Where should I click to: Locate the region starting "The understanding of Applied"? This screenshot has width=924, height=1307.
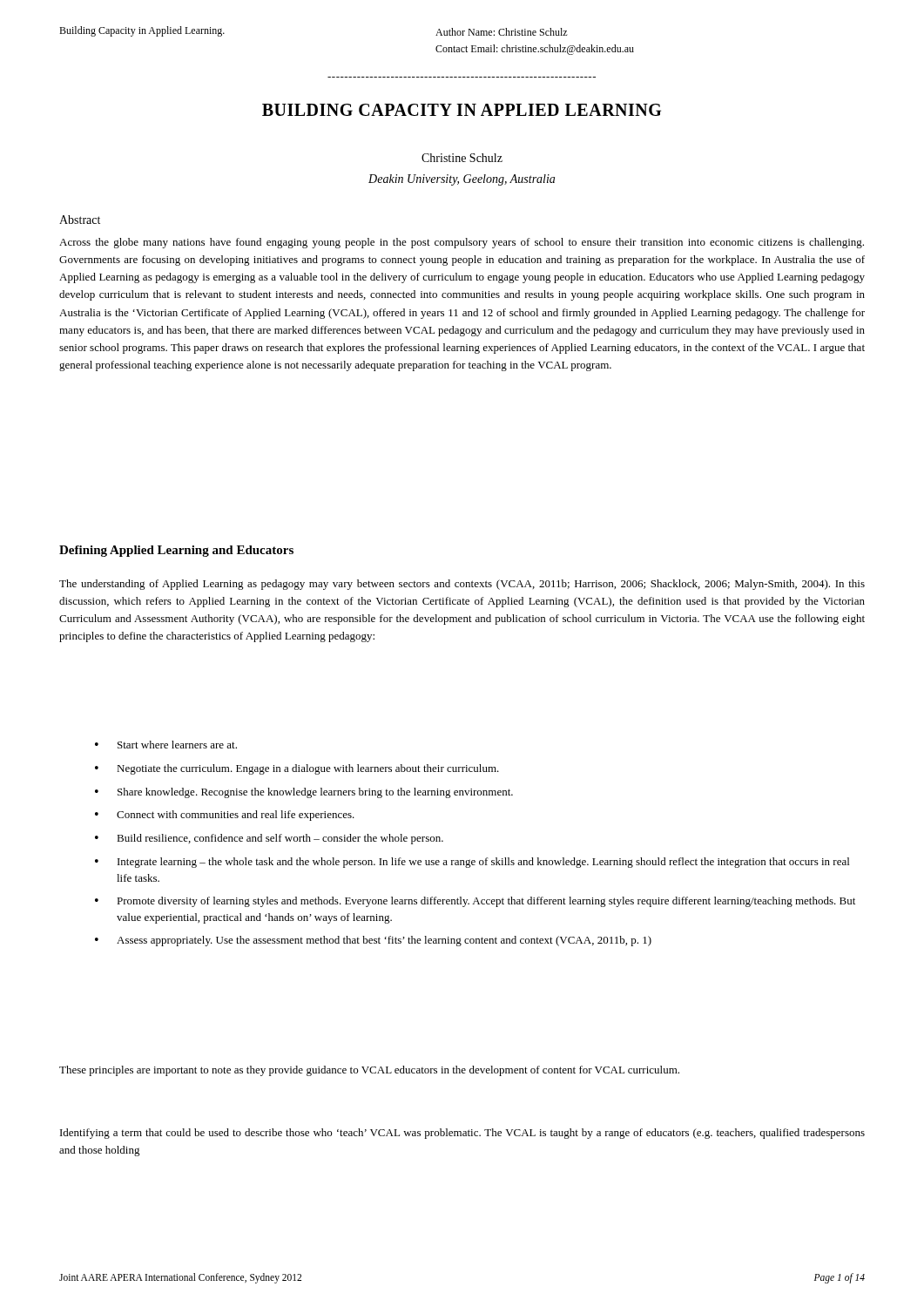tap(462, 610)
